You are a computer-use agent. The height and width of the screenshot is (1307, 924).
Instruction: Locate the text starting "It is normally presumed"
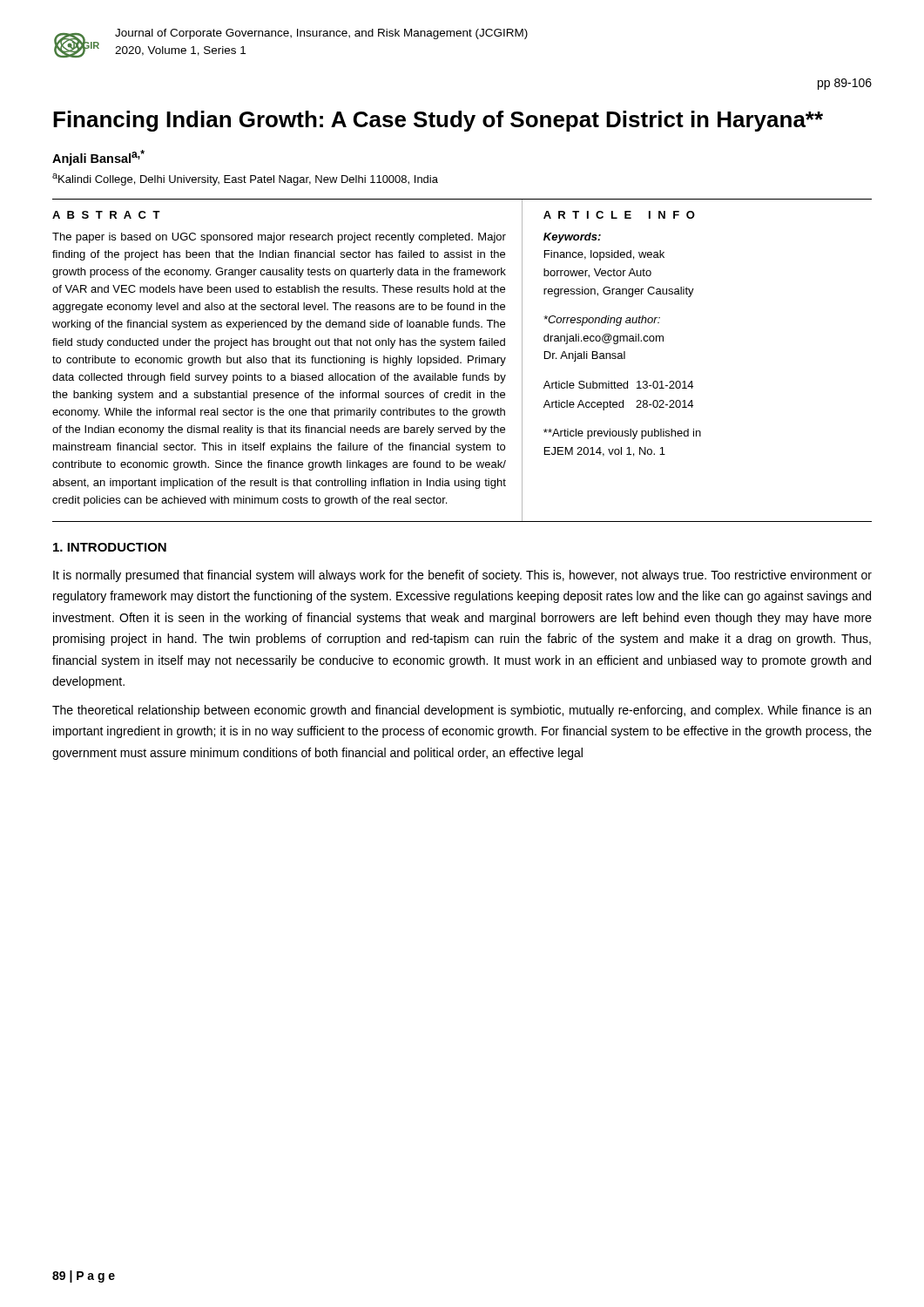point(462,628)
